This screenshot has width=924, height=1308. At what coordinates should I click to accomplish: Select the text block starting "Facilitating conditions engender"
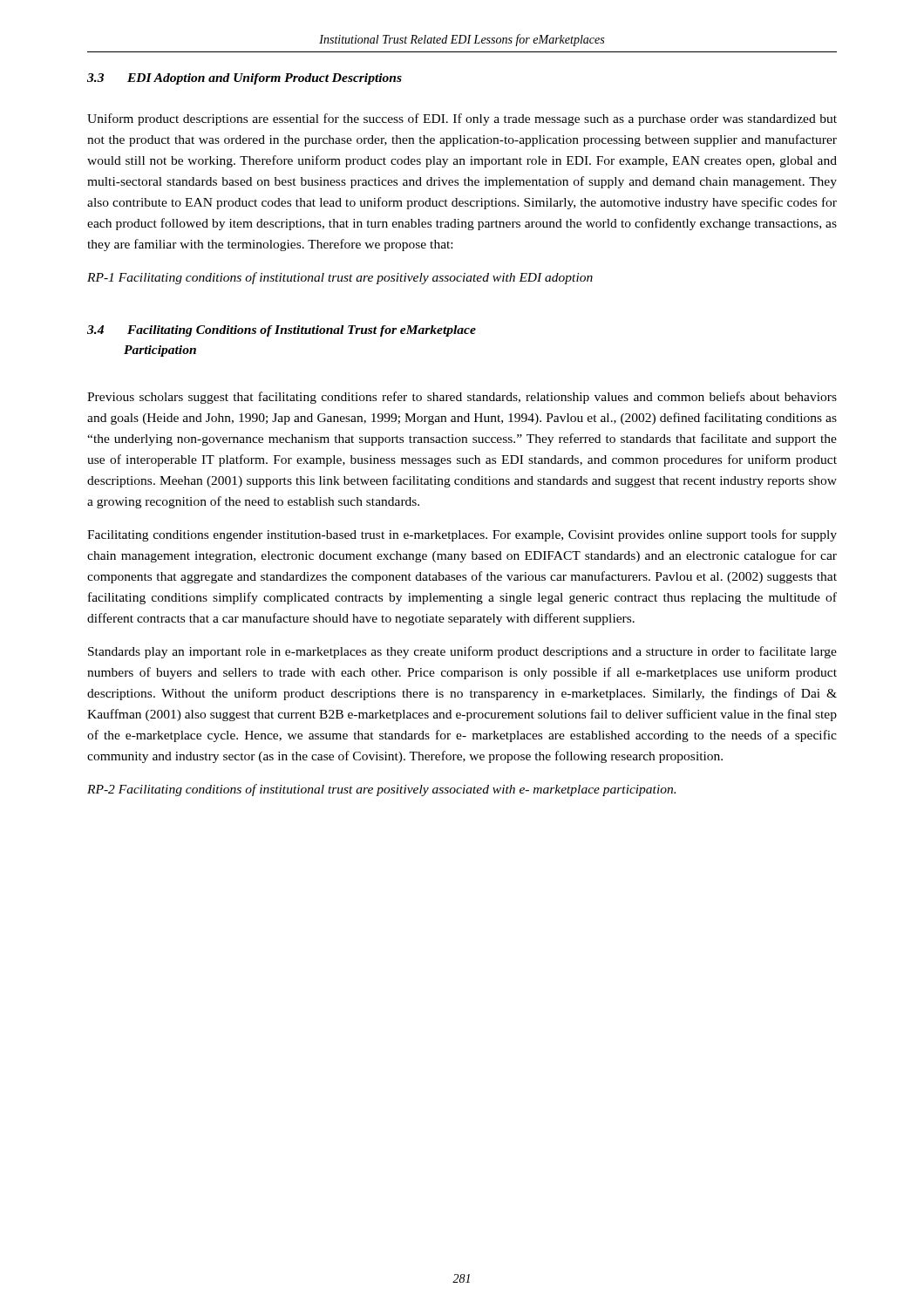coord(462,576)
